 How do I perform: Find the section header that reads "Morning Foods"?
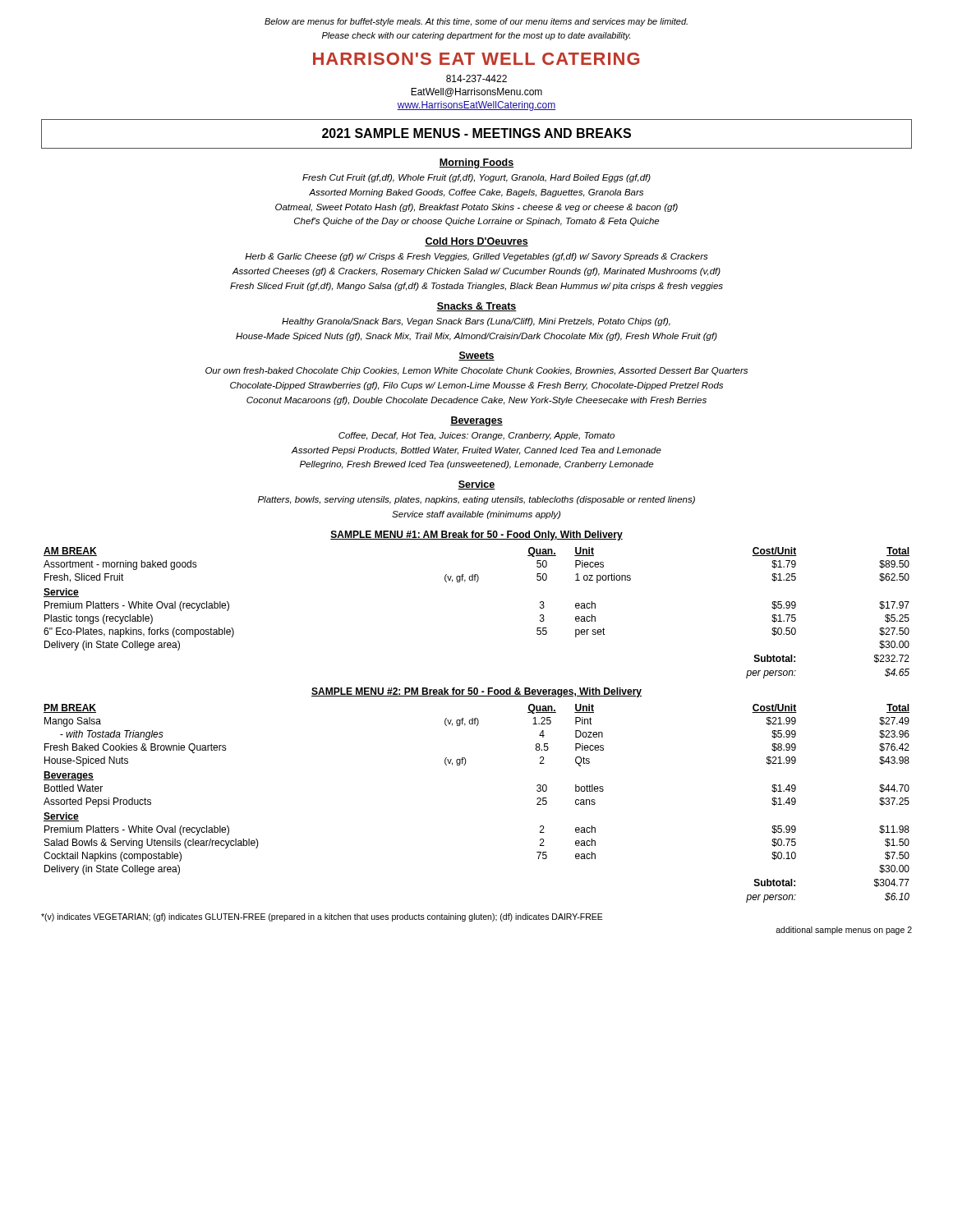(476, 163)
